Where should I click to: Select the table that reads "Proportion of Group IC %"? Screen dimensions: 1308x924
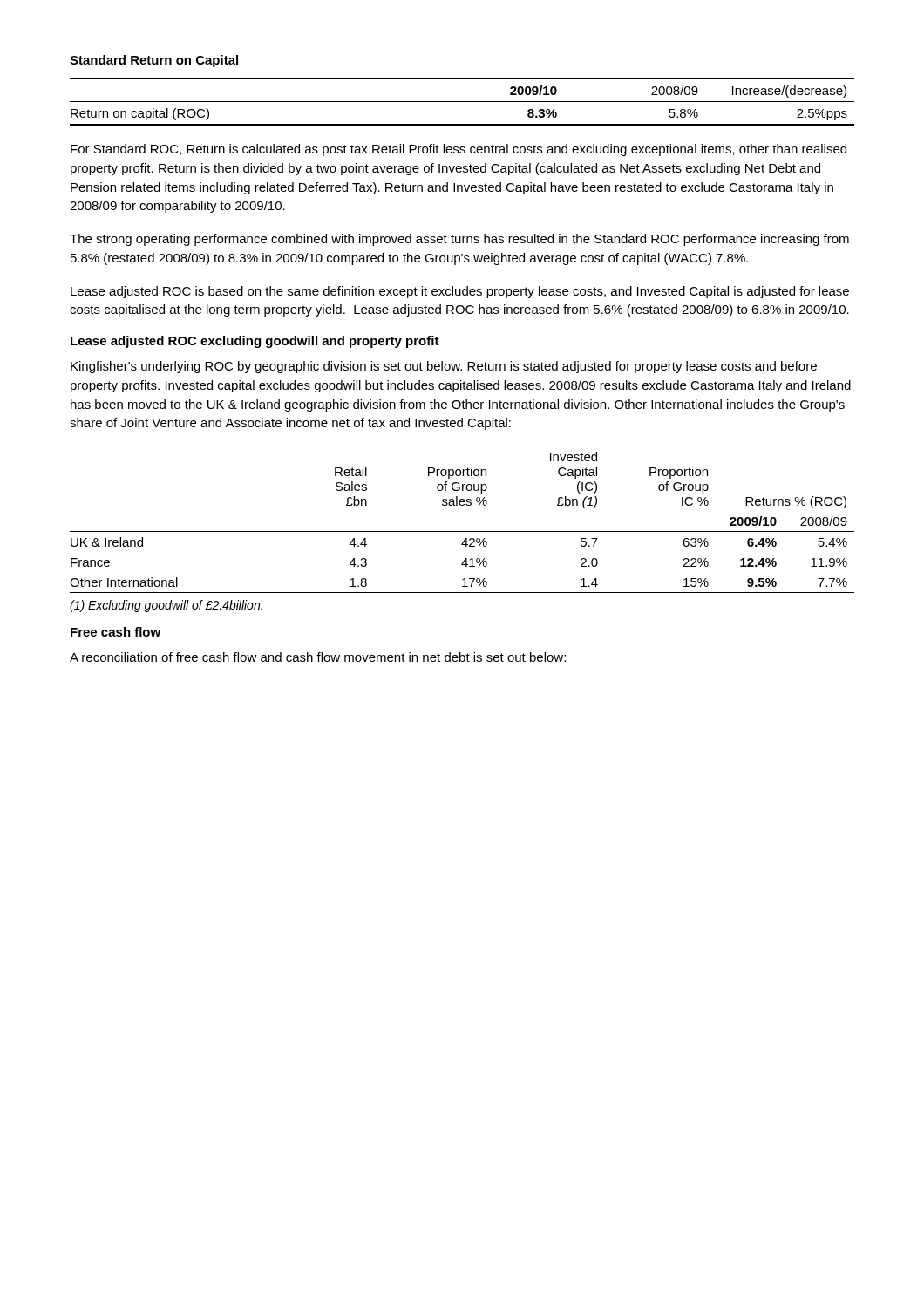[462, 520]
